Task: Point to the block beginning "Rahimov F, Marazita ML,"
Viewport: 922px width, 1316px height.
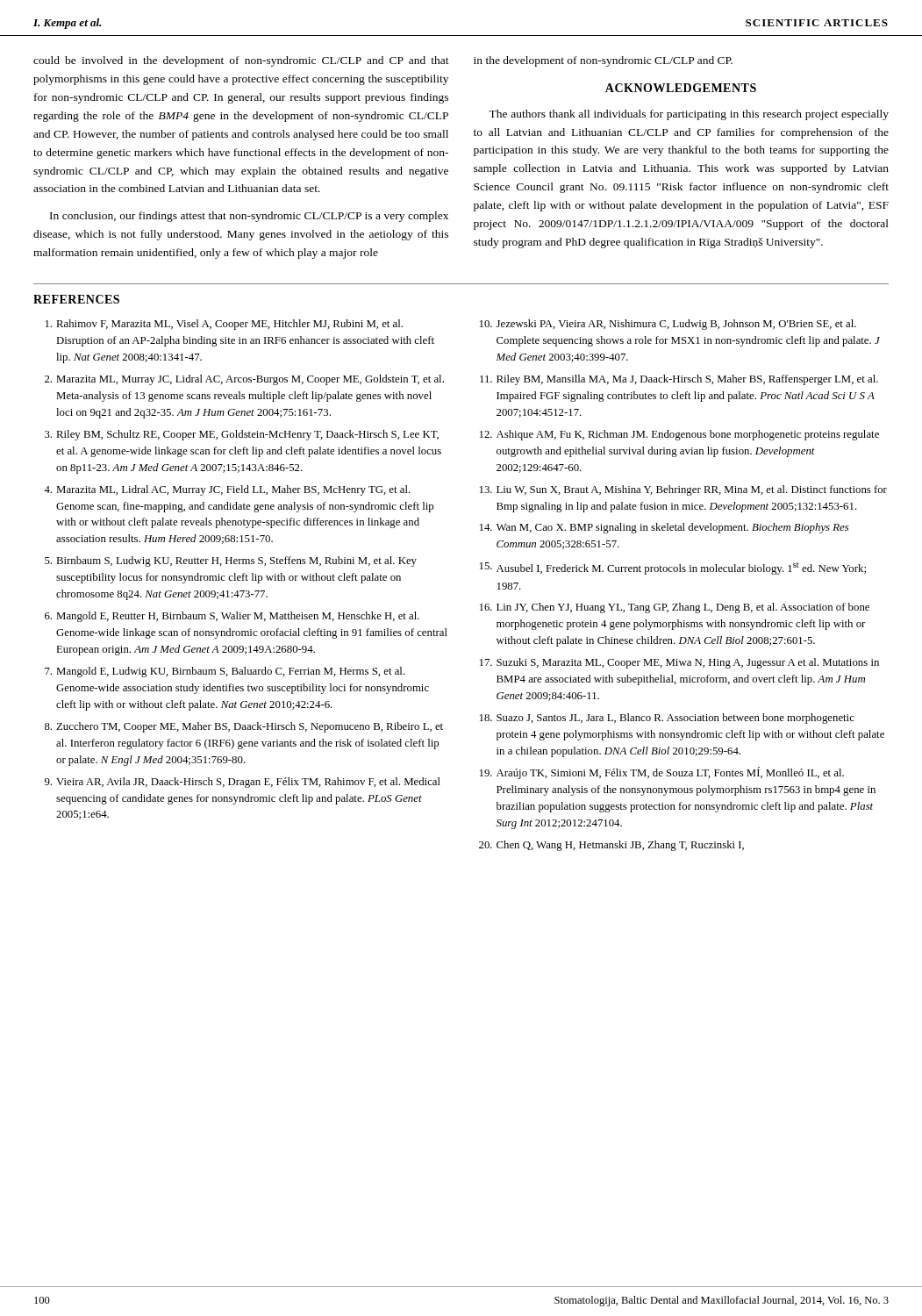Action: click(241, 341)
